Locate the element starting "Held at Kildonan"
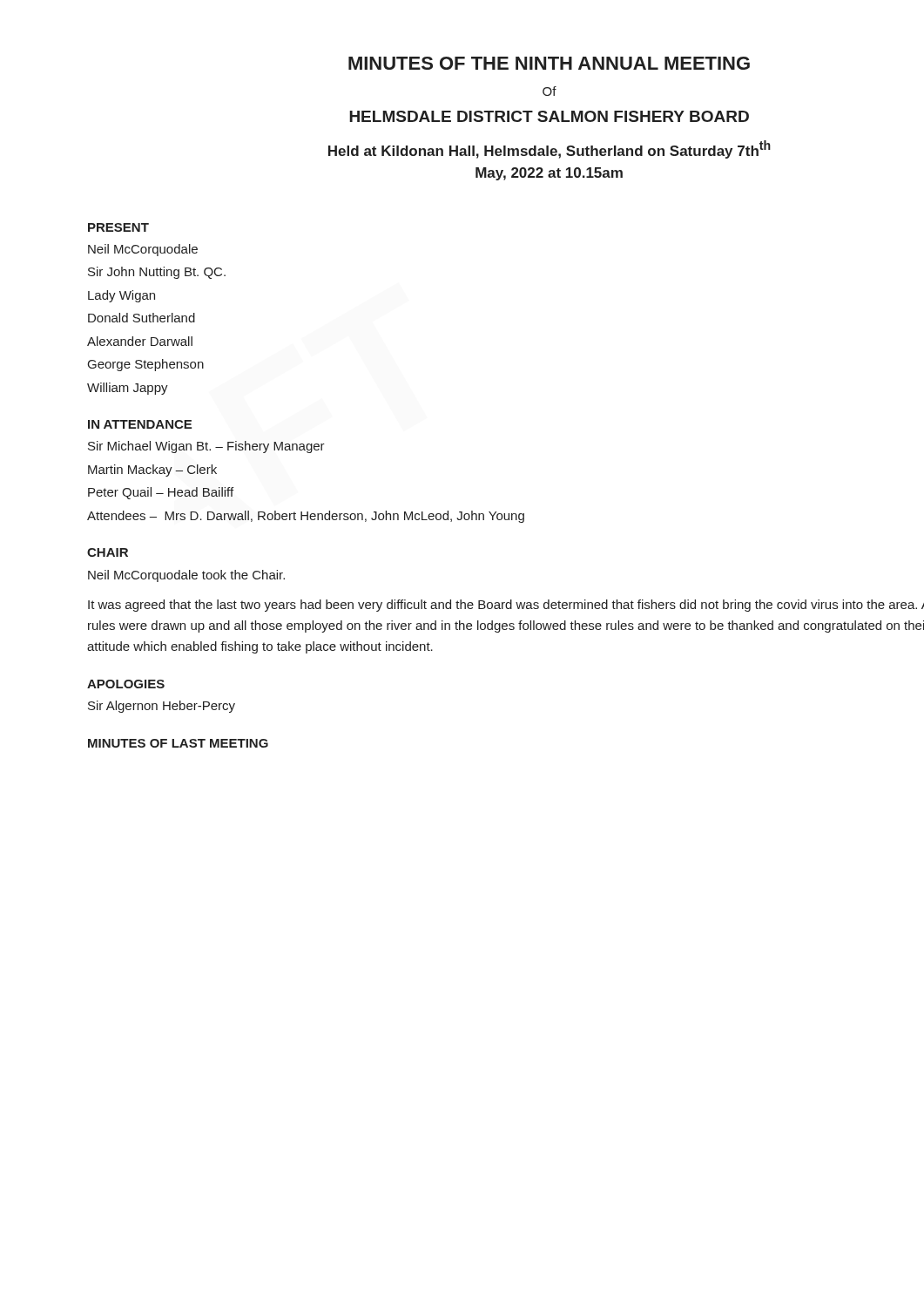Screen dimensions: 1307x924 549,160
